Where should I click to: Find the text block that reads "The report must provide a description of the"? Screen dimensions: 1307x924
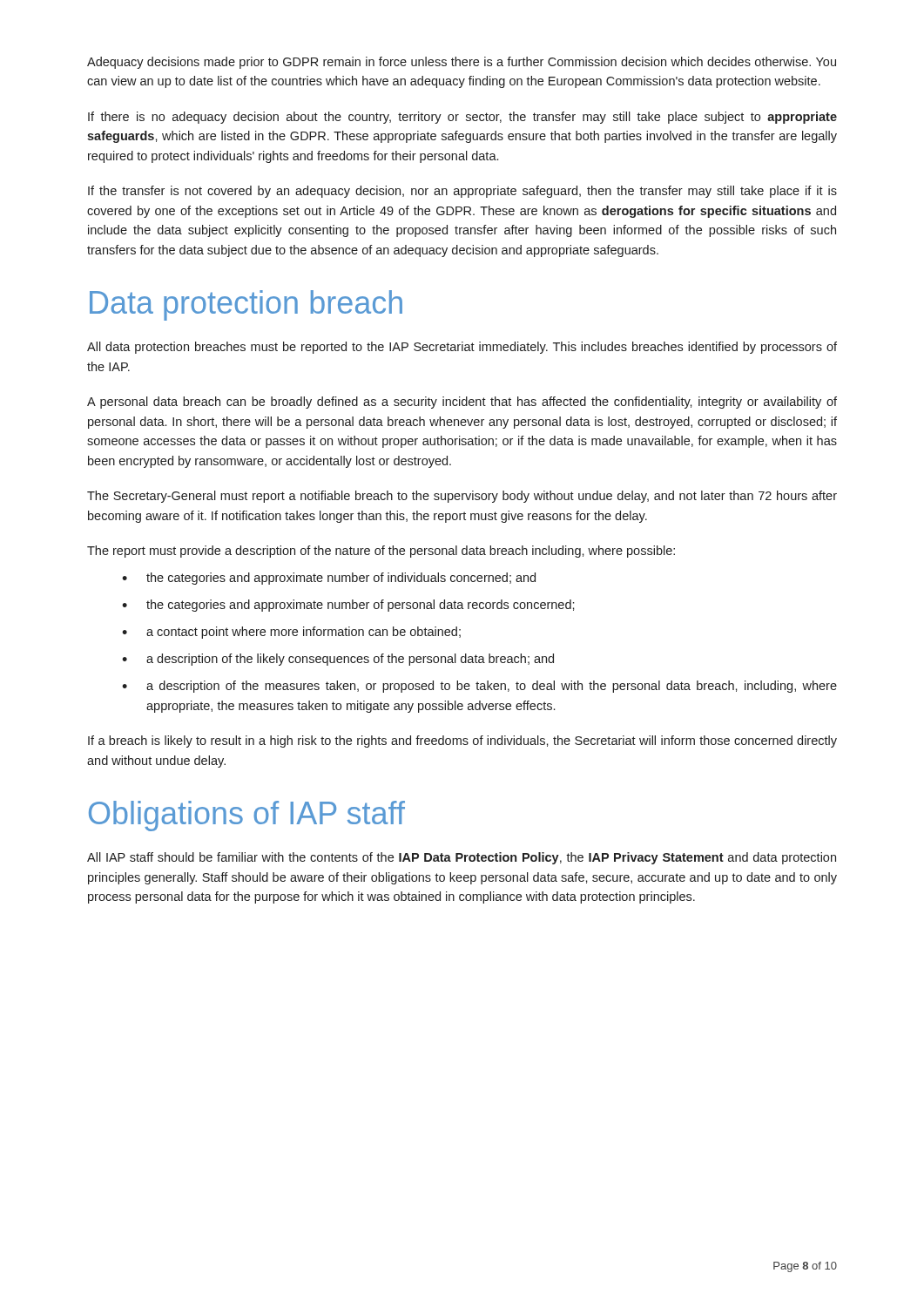[382, 551]
